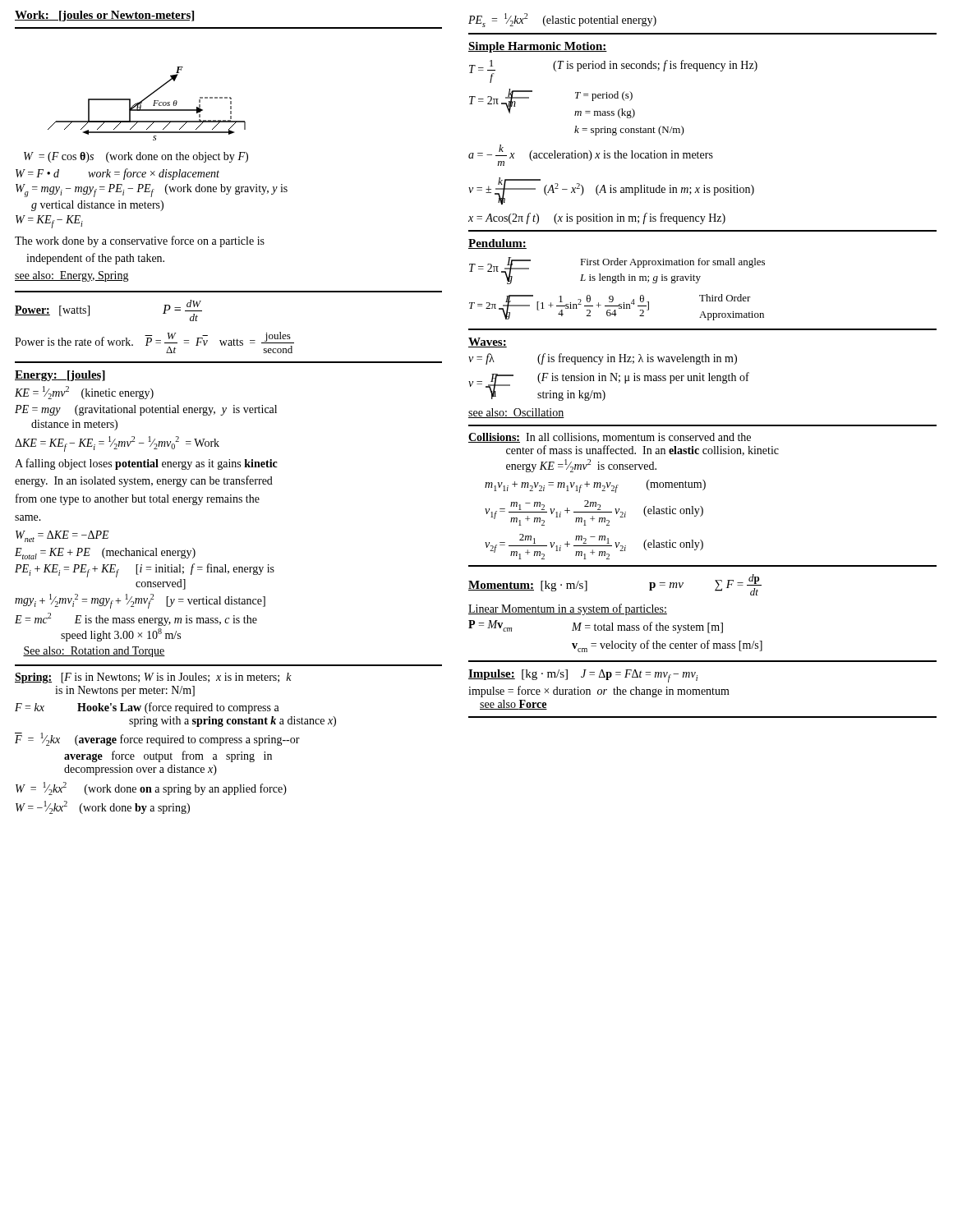
Task: Locate the text block with the text "First Order Approximation"
Action: pyautogui.click(x=673, y=269)
